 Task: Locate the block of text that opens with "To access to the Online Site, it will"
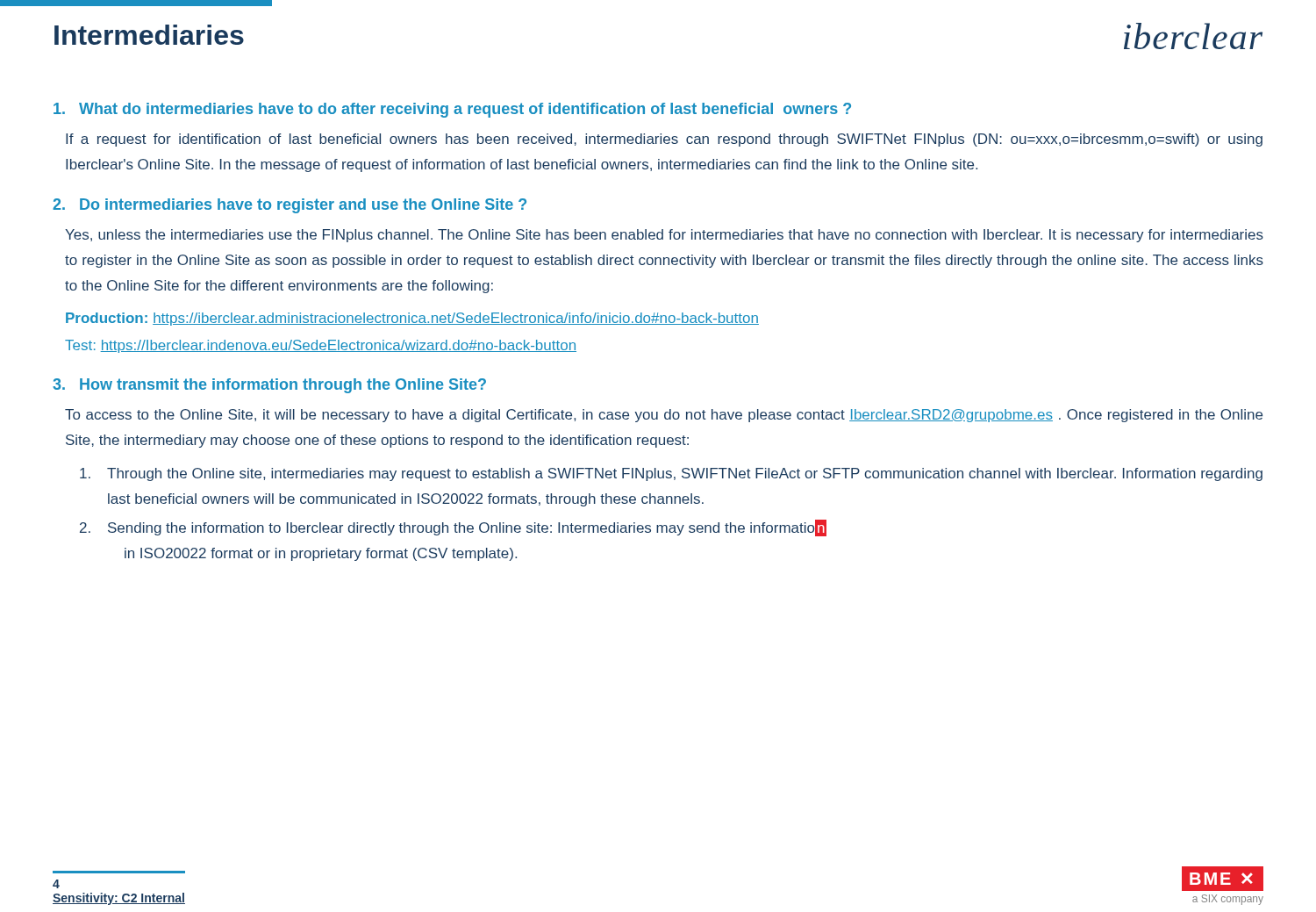pos(664,427)
